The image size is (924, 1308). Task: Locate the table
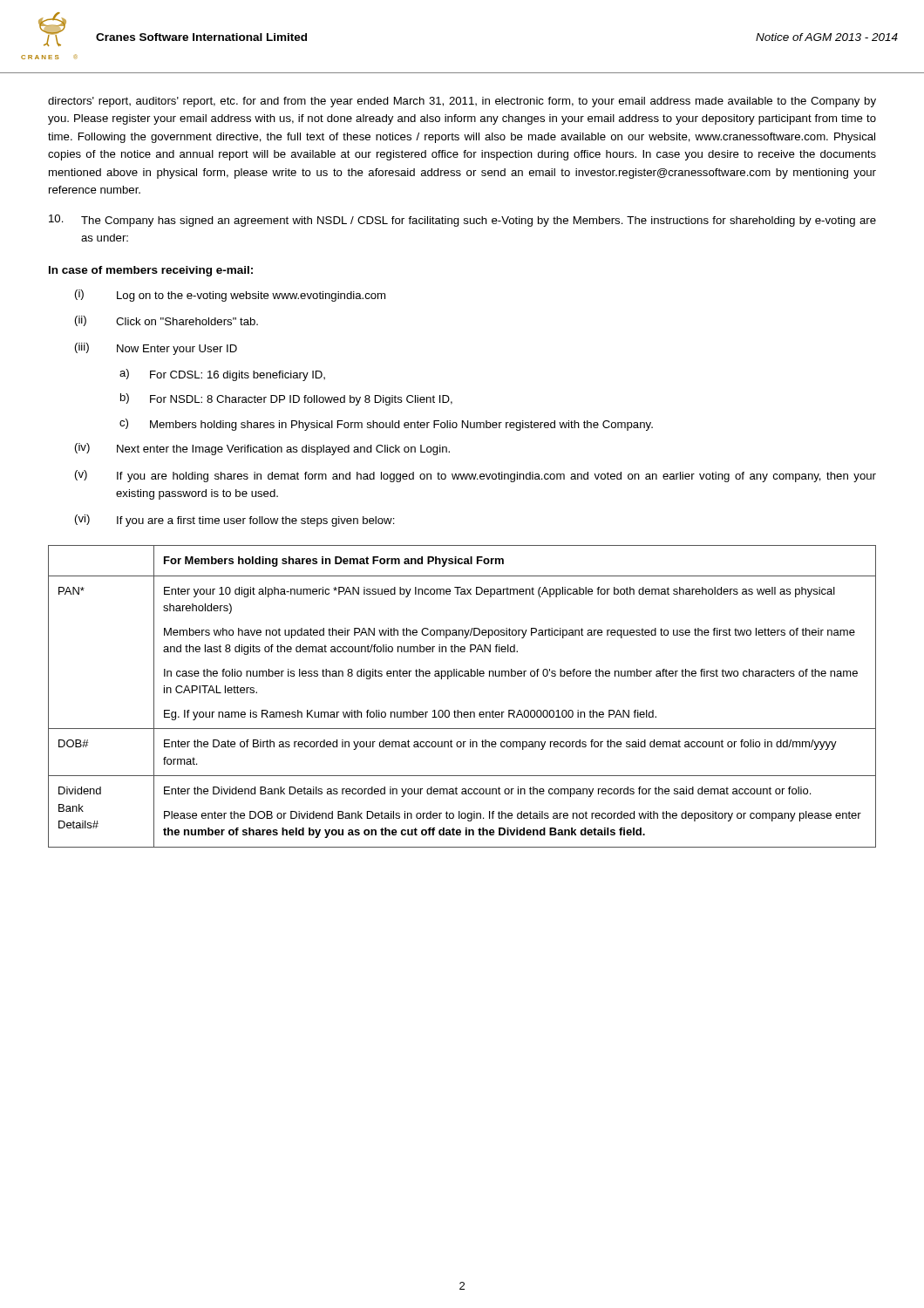[x=462, y=696]
